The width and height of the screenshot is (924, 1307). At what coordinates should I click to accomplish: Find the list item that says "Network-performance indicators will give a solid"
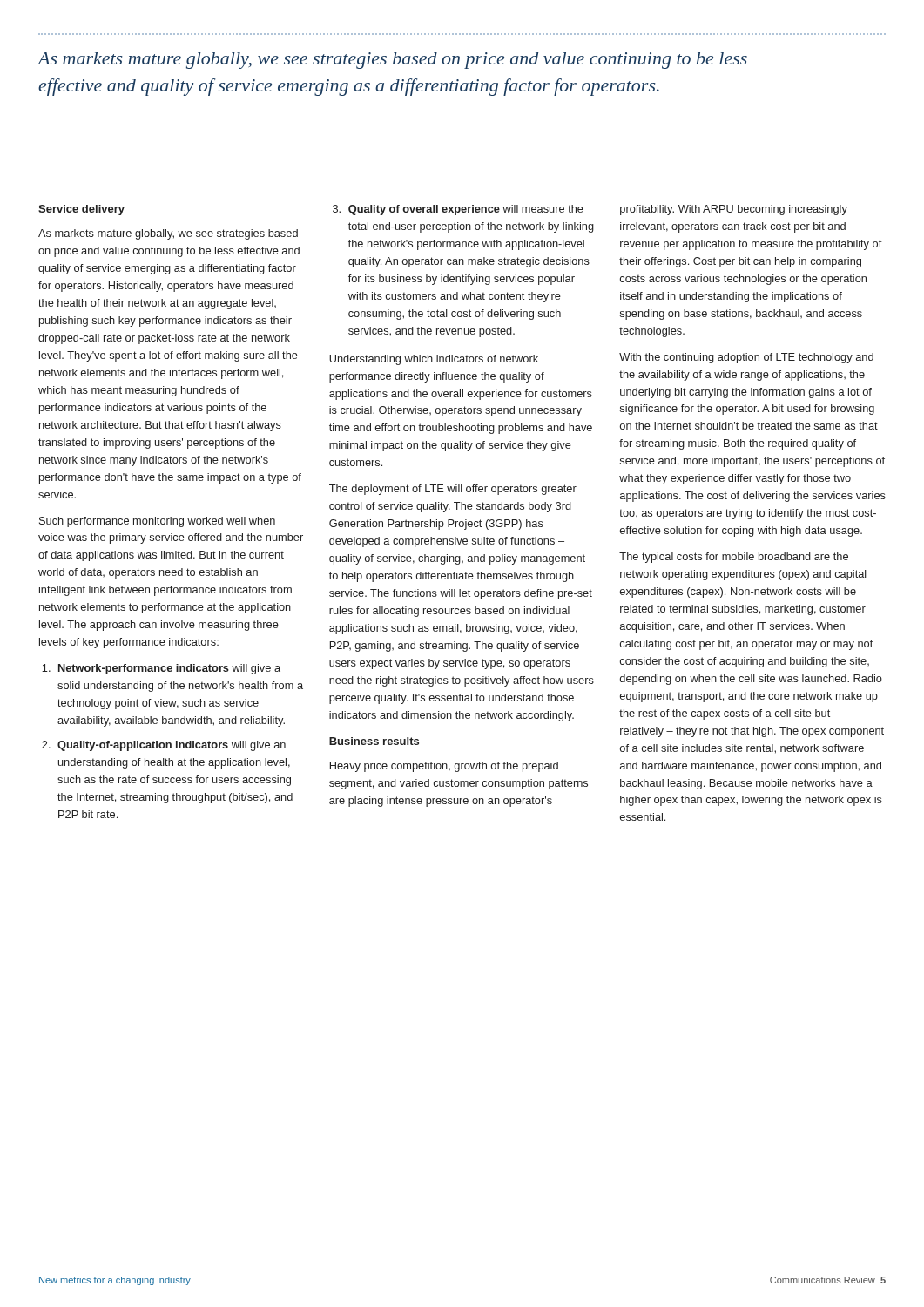tap(180, 694)
